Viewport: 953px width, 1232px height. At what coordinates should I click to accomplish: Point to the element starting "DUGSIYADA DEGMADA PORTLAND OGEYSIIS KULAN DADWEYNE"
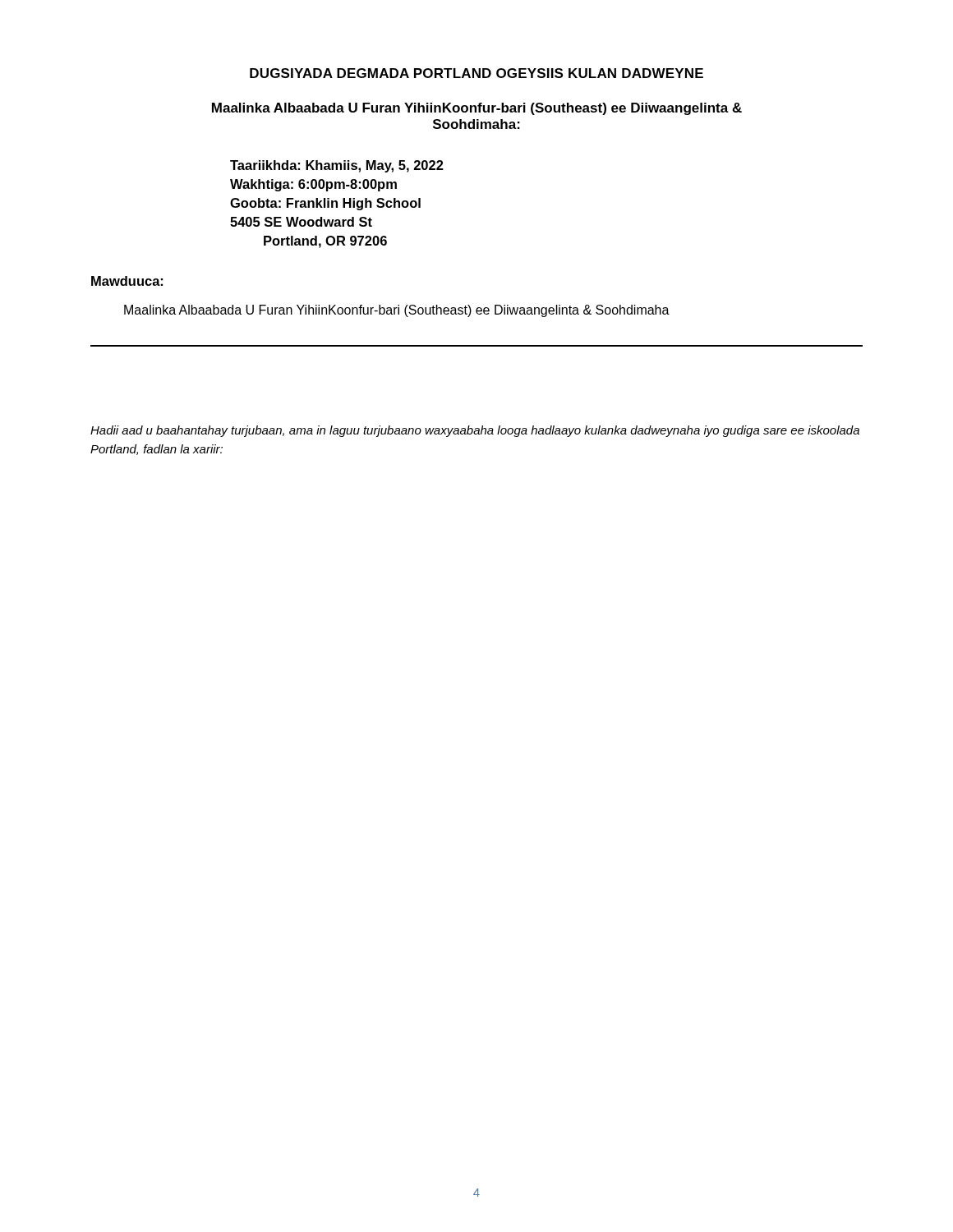tap(476, 74)
